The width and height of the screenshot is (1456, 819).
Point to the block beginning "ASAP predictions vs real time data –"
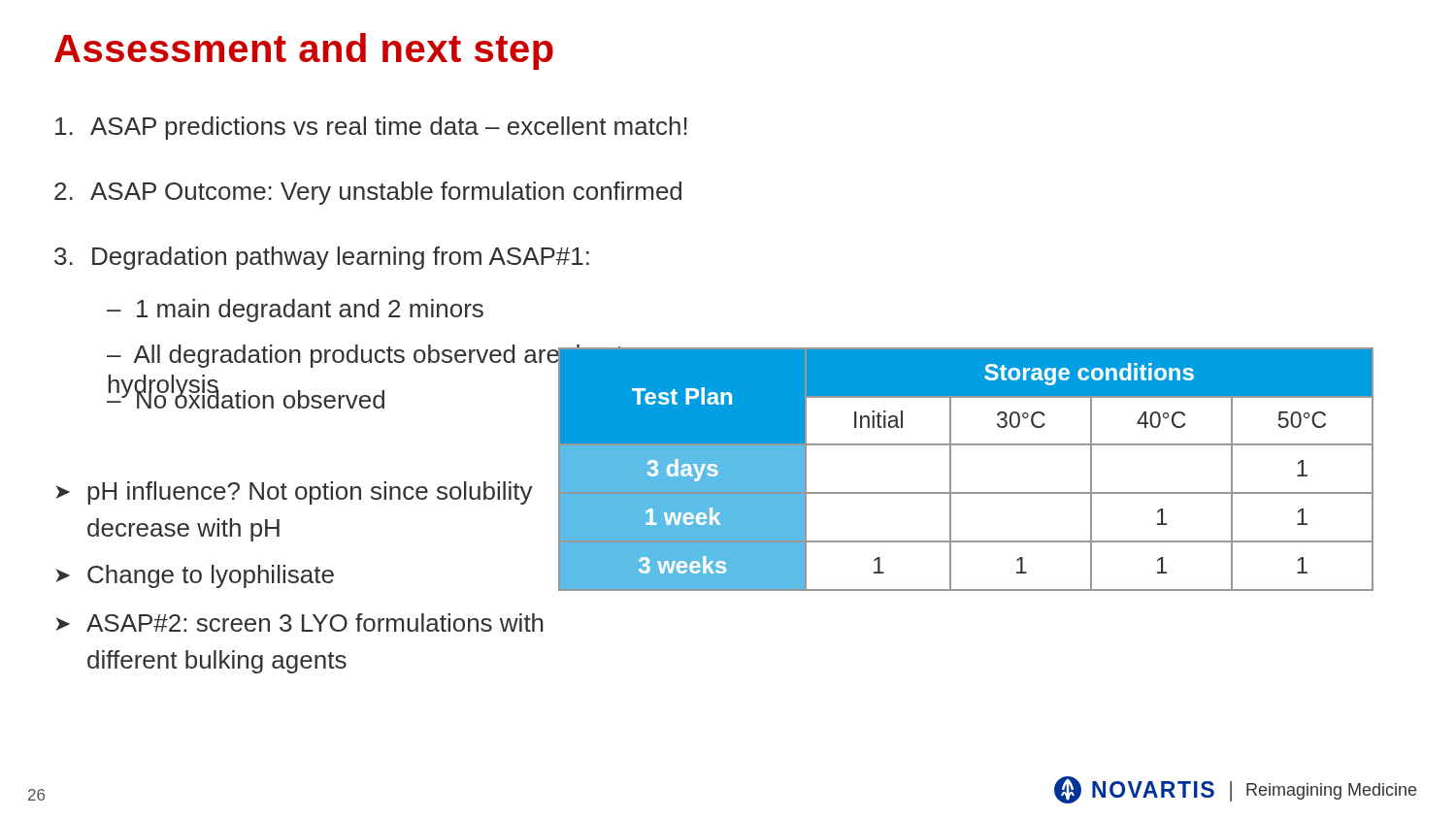point(371,127)
